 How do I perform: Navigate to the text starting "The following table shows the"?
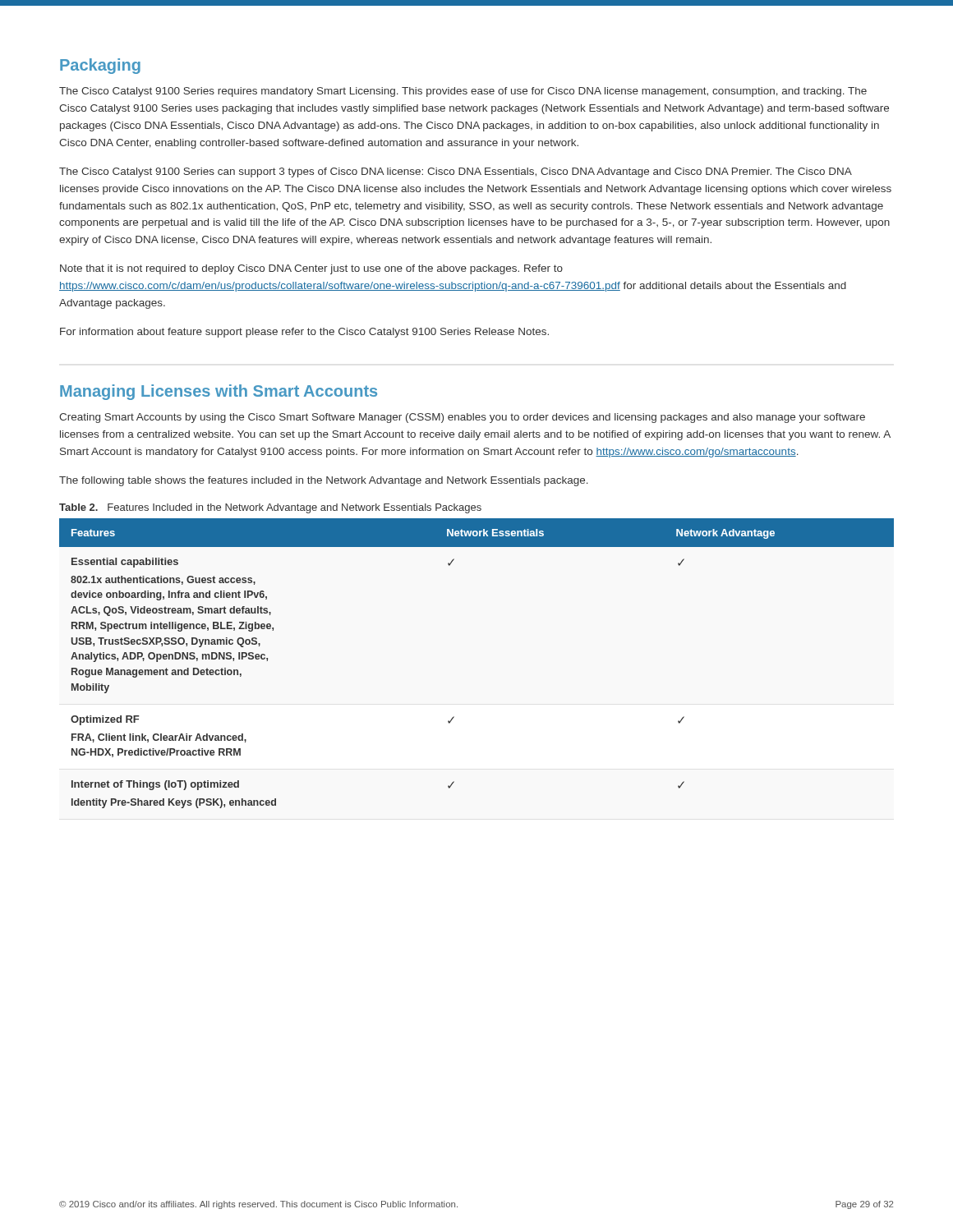[324, 480]
